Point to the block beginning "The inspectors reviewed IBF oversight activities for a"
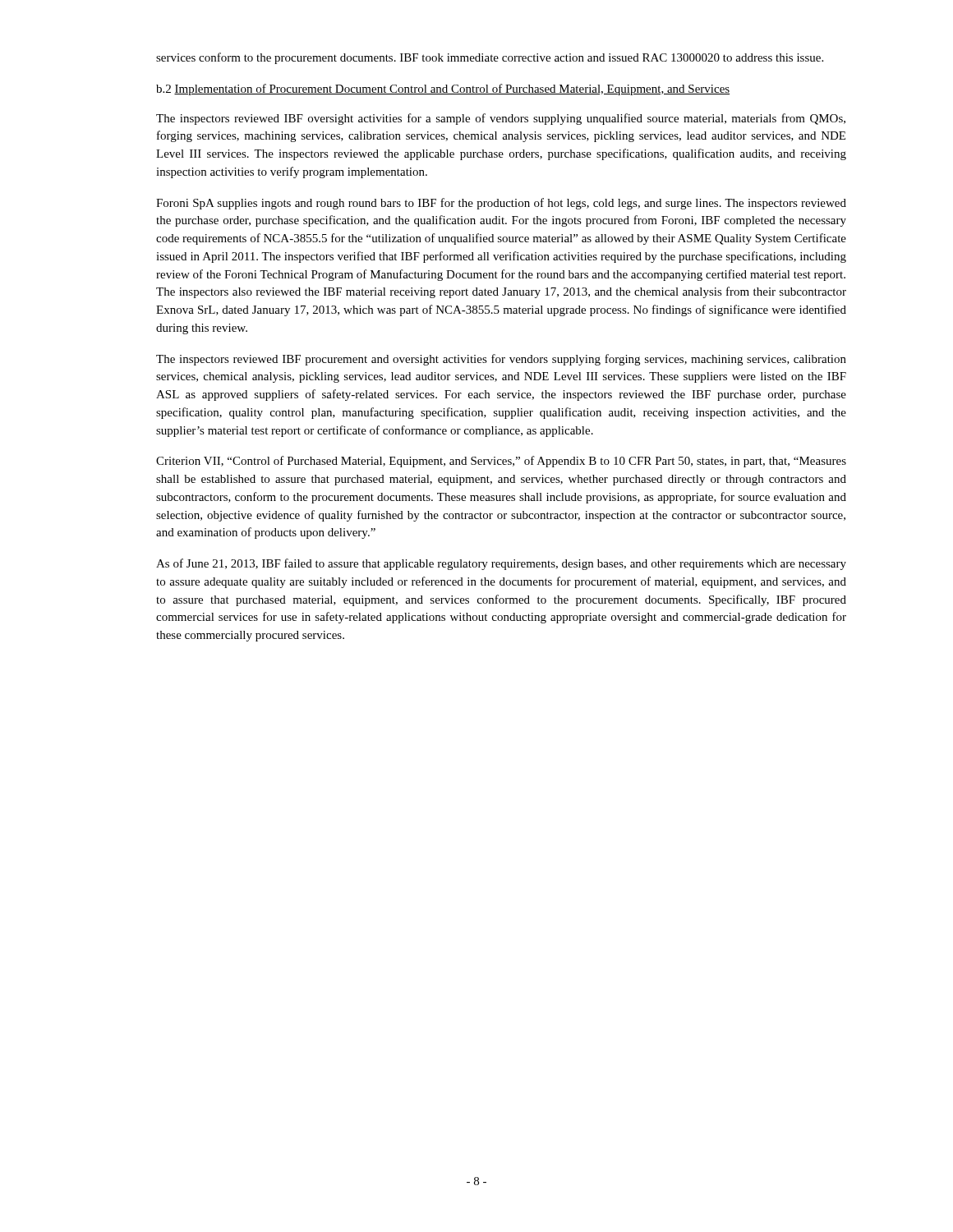953x1232 pixels. coord(501,145)
